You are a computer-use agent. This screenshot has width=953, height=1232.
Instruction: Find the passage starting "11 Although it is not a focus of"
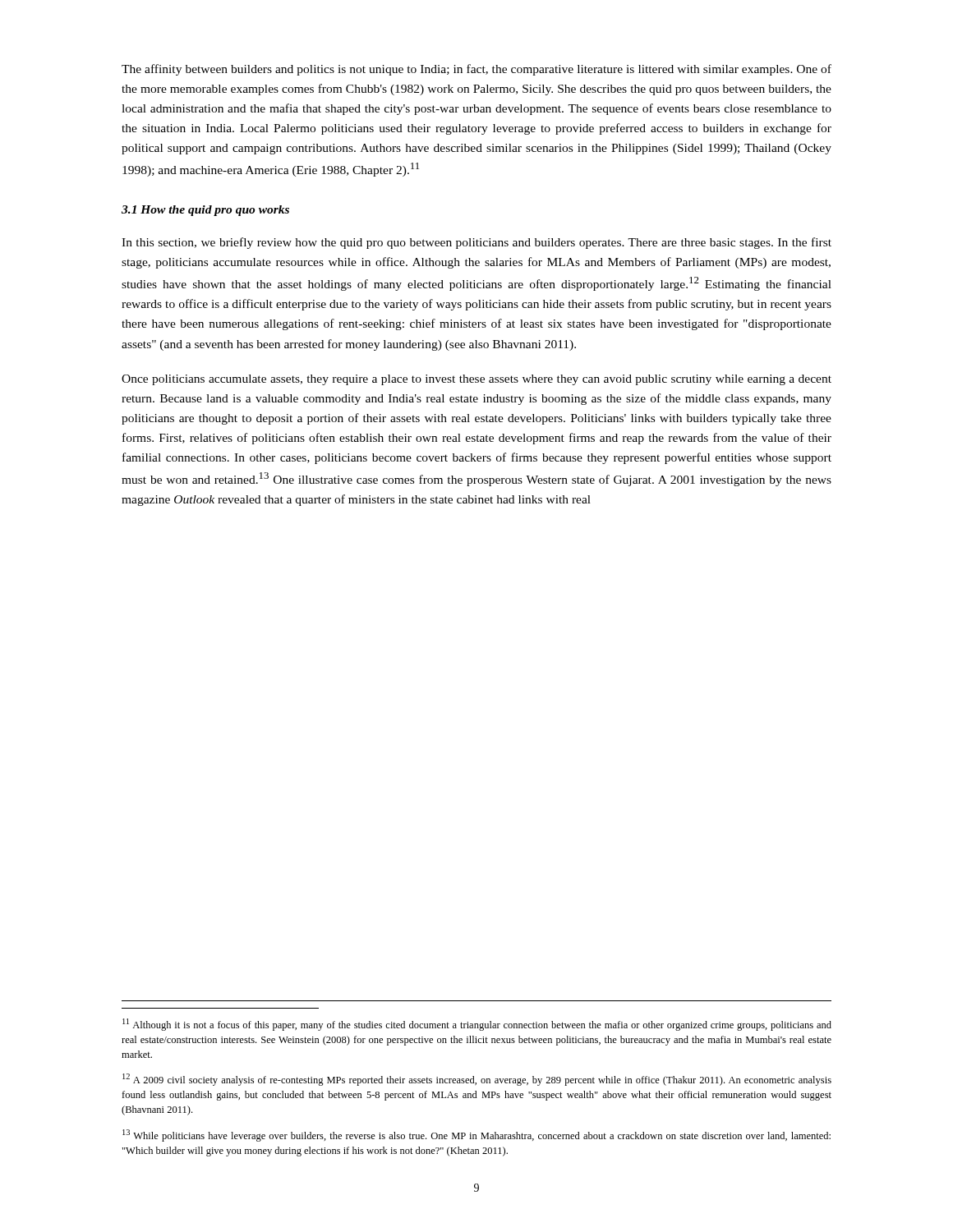pos(476,1038)
